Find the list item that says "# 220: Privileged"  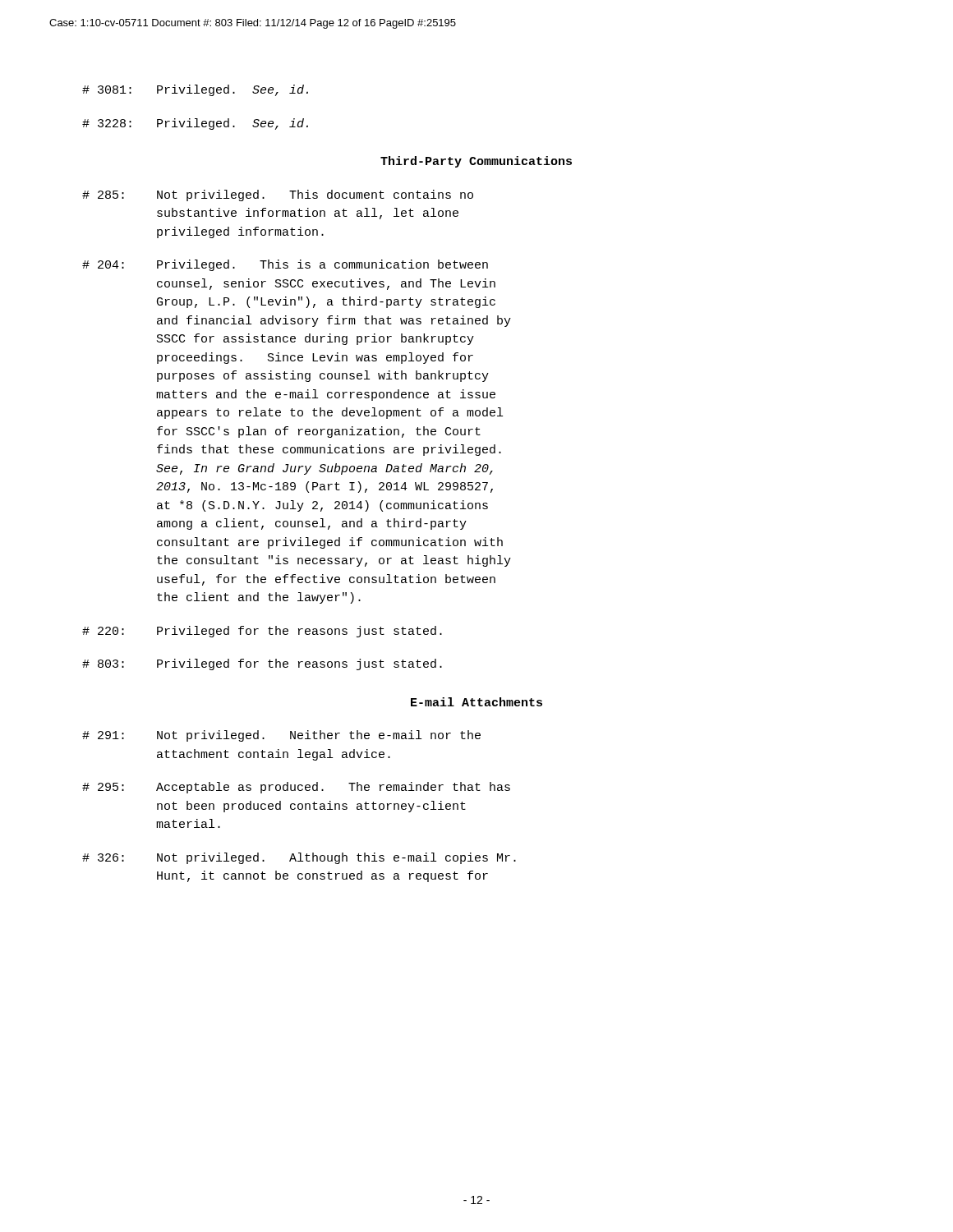(101, 631)
